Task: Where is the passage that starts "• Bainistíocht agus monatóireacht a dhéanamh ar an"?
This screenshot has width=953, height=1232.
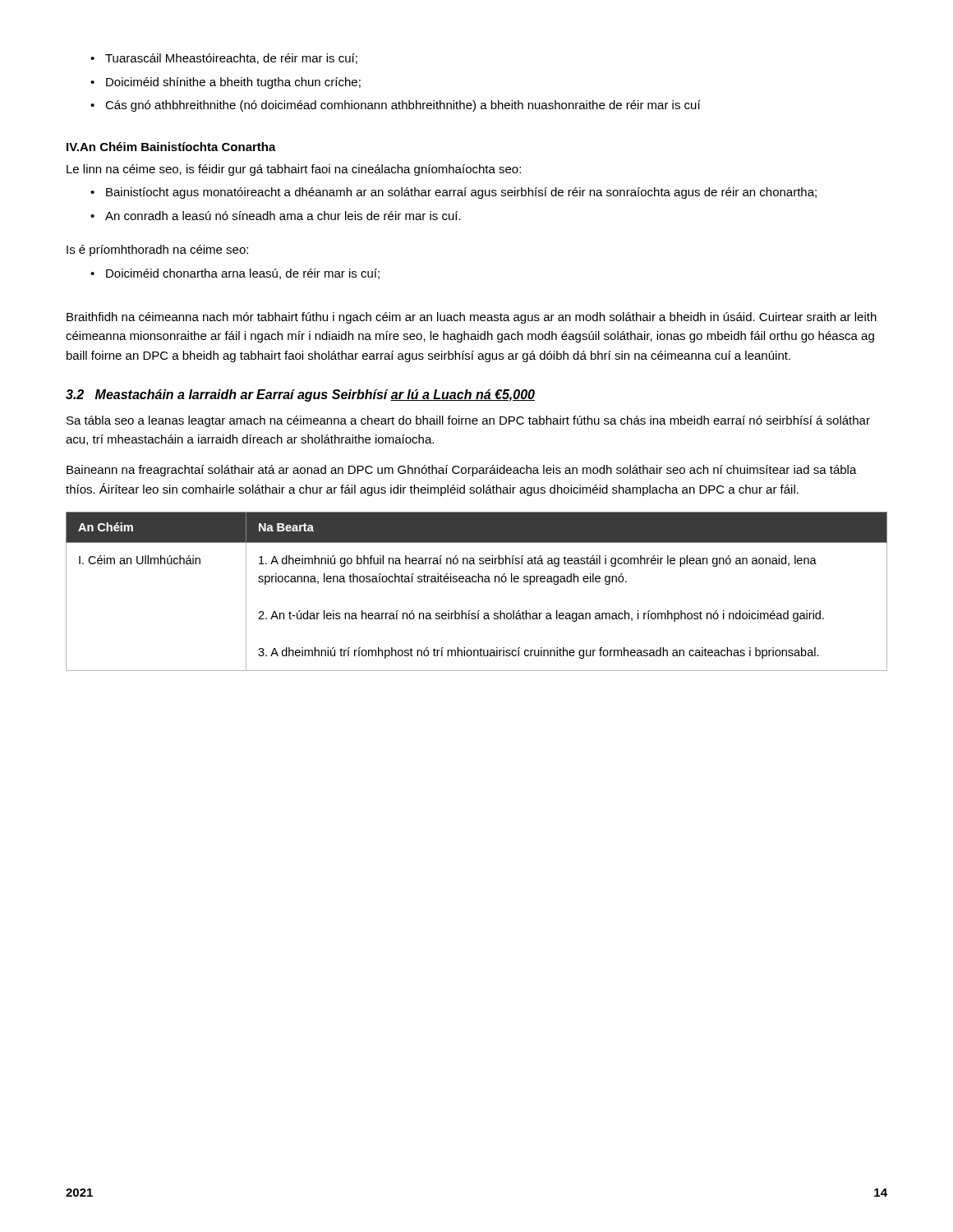Action: [x=454, y=193]
